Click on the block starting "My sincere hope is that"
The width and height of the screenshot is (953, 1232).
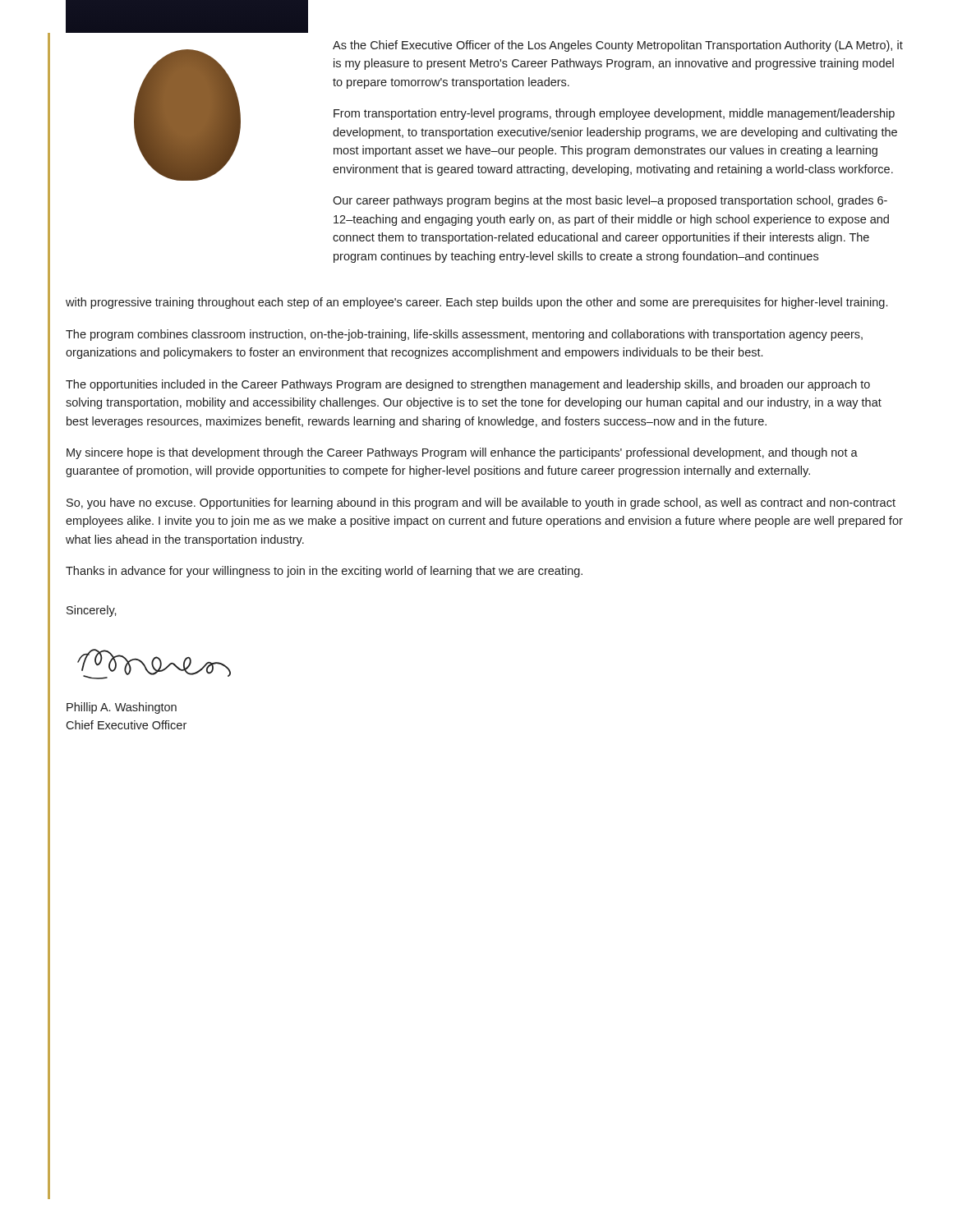click(462, 462)
